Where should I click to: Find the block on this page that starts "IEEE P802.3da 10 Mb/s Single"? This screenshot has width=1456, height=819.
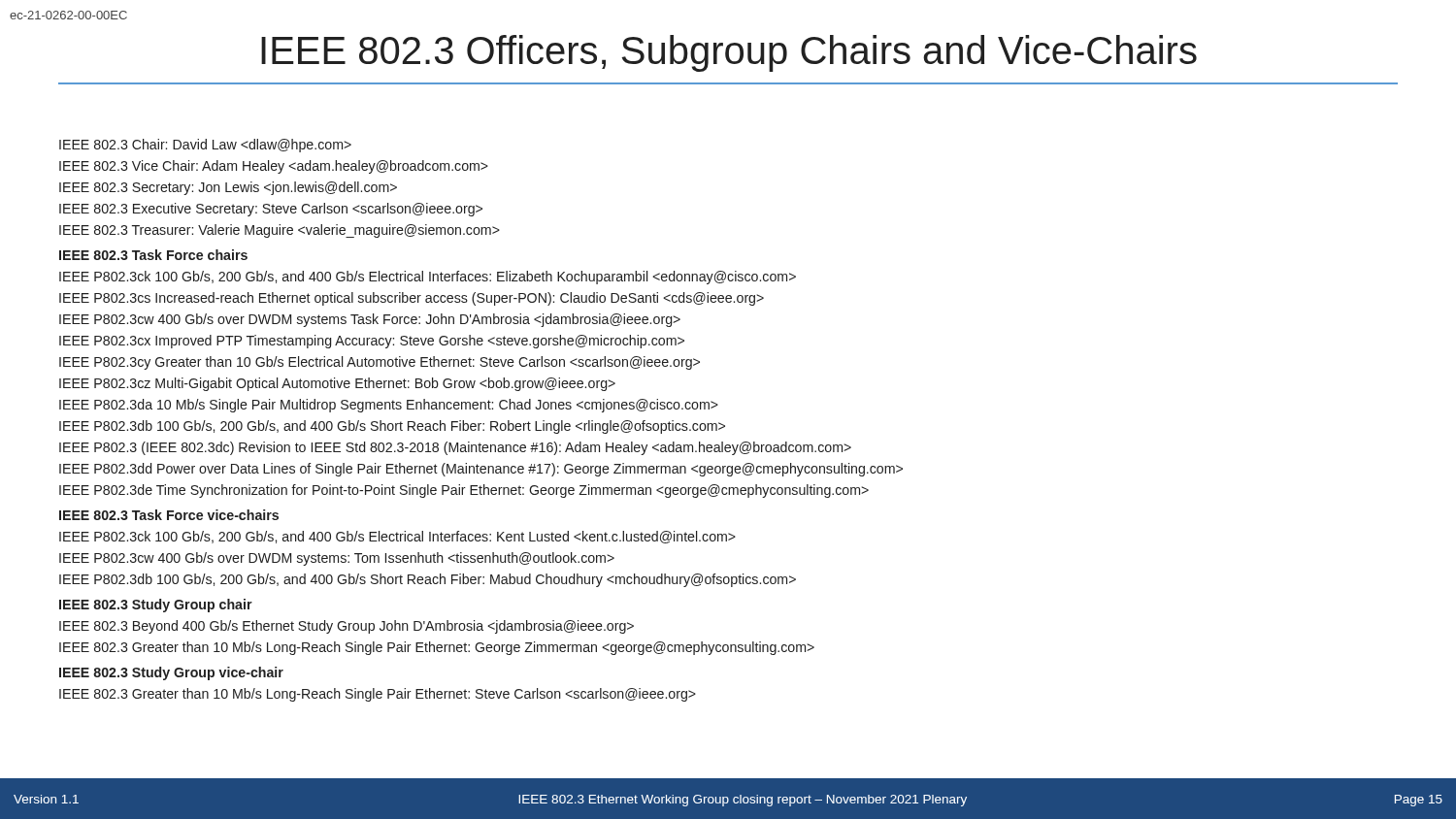pyautogui.click(x=388, y=405)
